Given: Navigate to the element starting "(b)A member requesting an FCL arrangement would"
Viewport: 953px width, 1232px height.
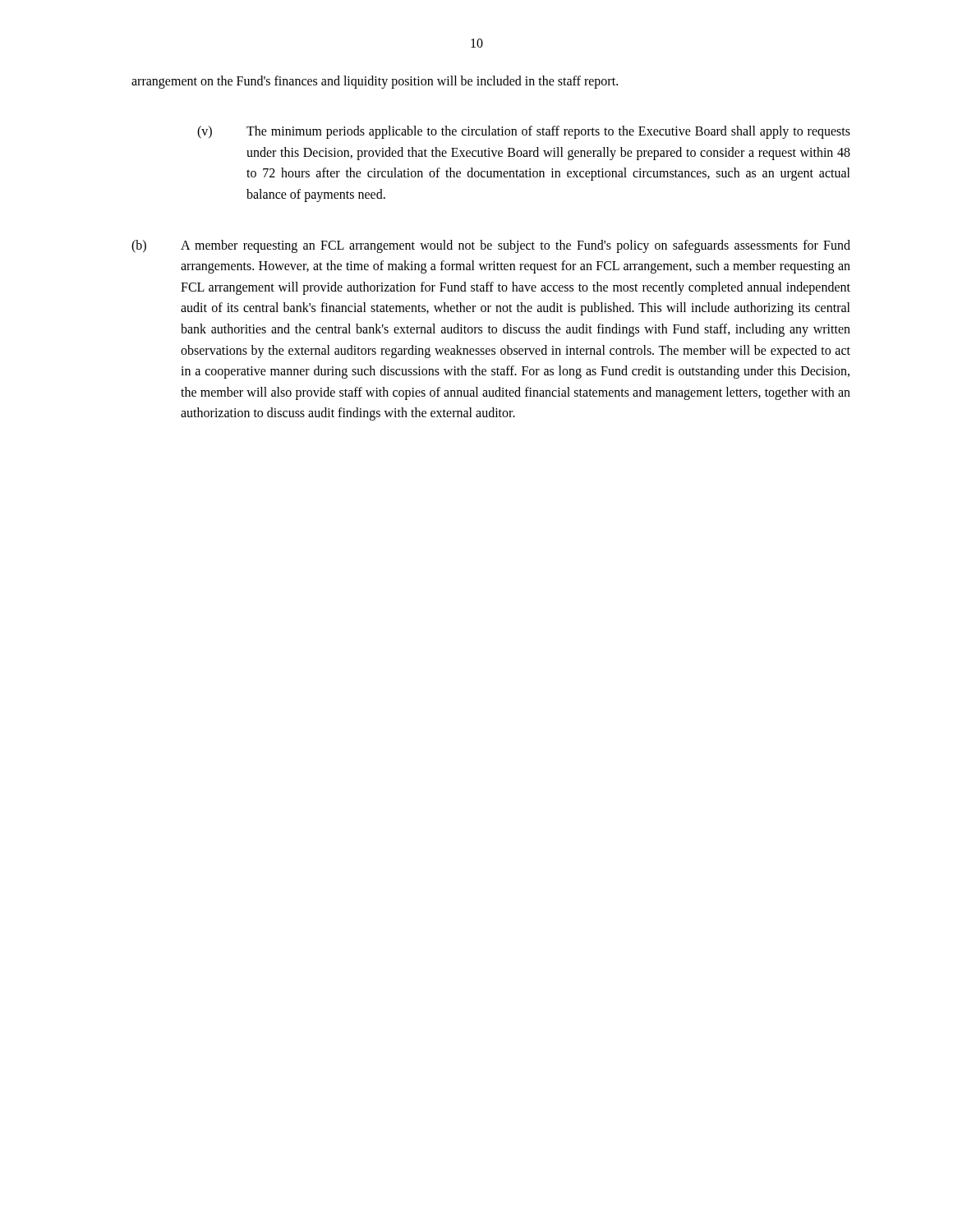Looking at the screenshot, I should click(x=491, y=329).
